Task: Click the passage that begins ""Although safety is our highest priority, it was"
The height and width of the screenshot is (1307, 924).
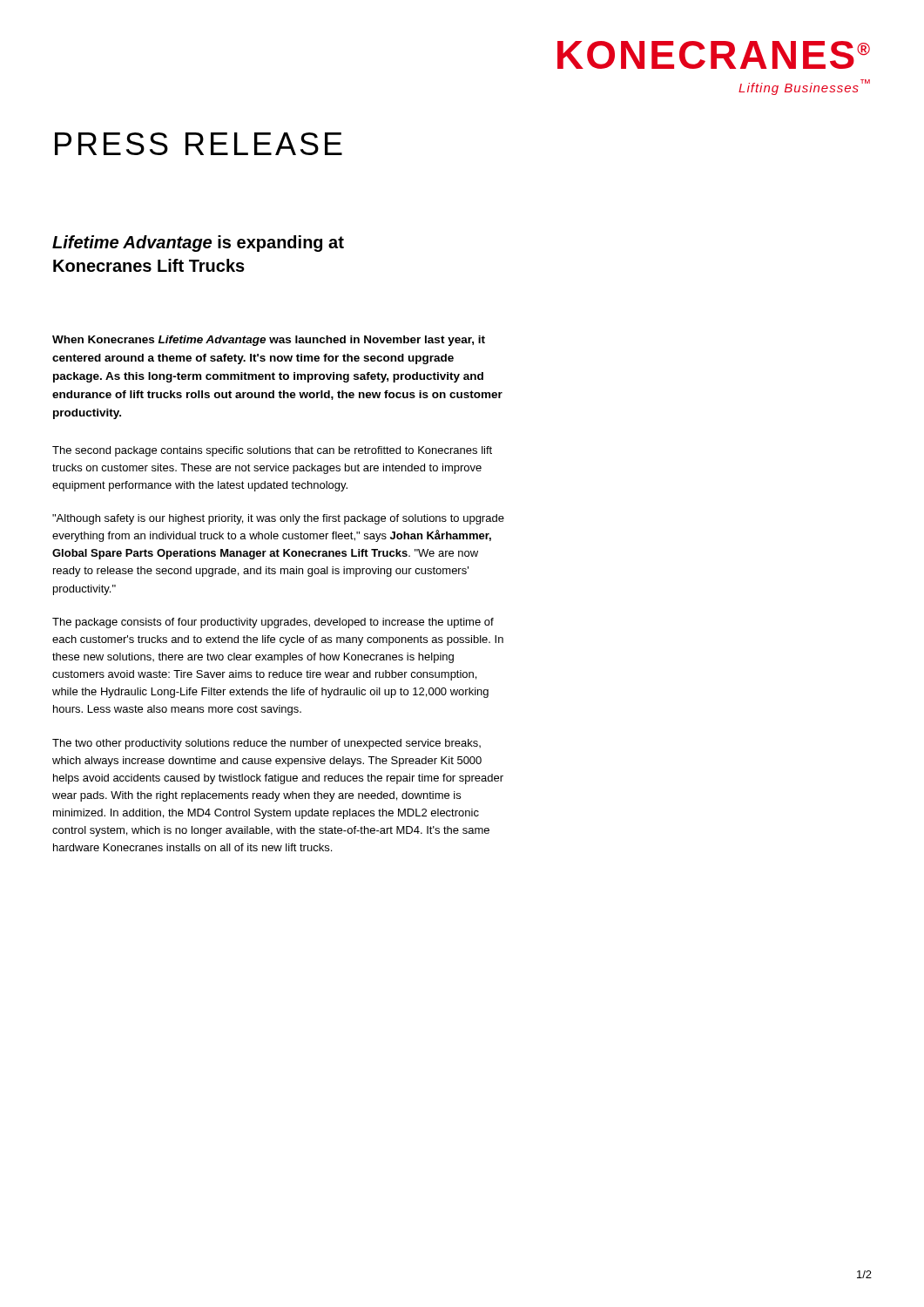Action: pos(278,553)
